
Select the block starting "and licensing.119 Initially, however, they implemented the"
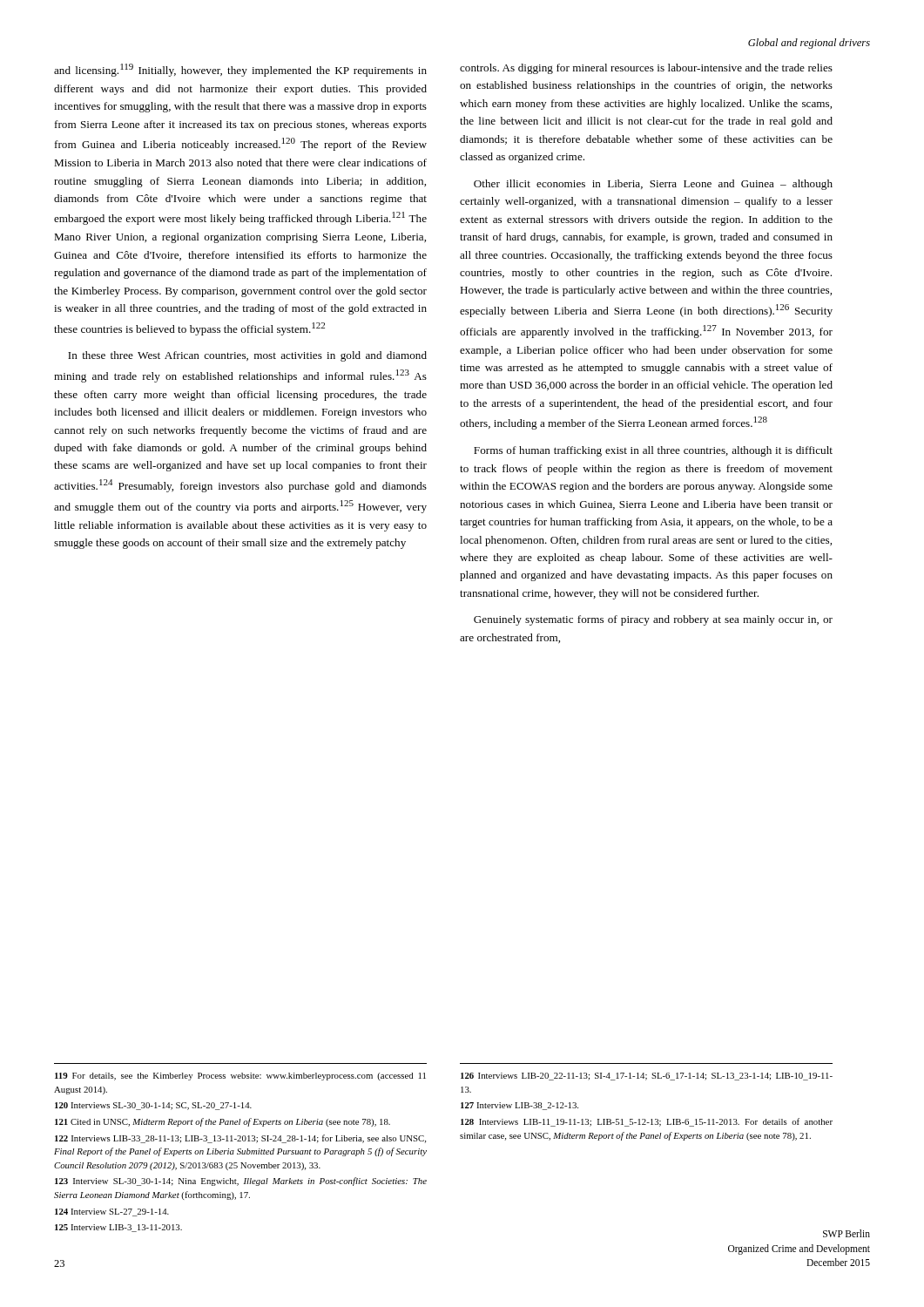click(x=240, y=199)
